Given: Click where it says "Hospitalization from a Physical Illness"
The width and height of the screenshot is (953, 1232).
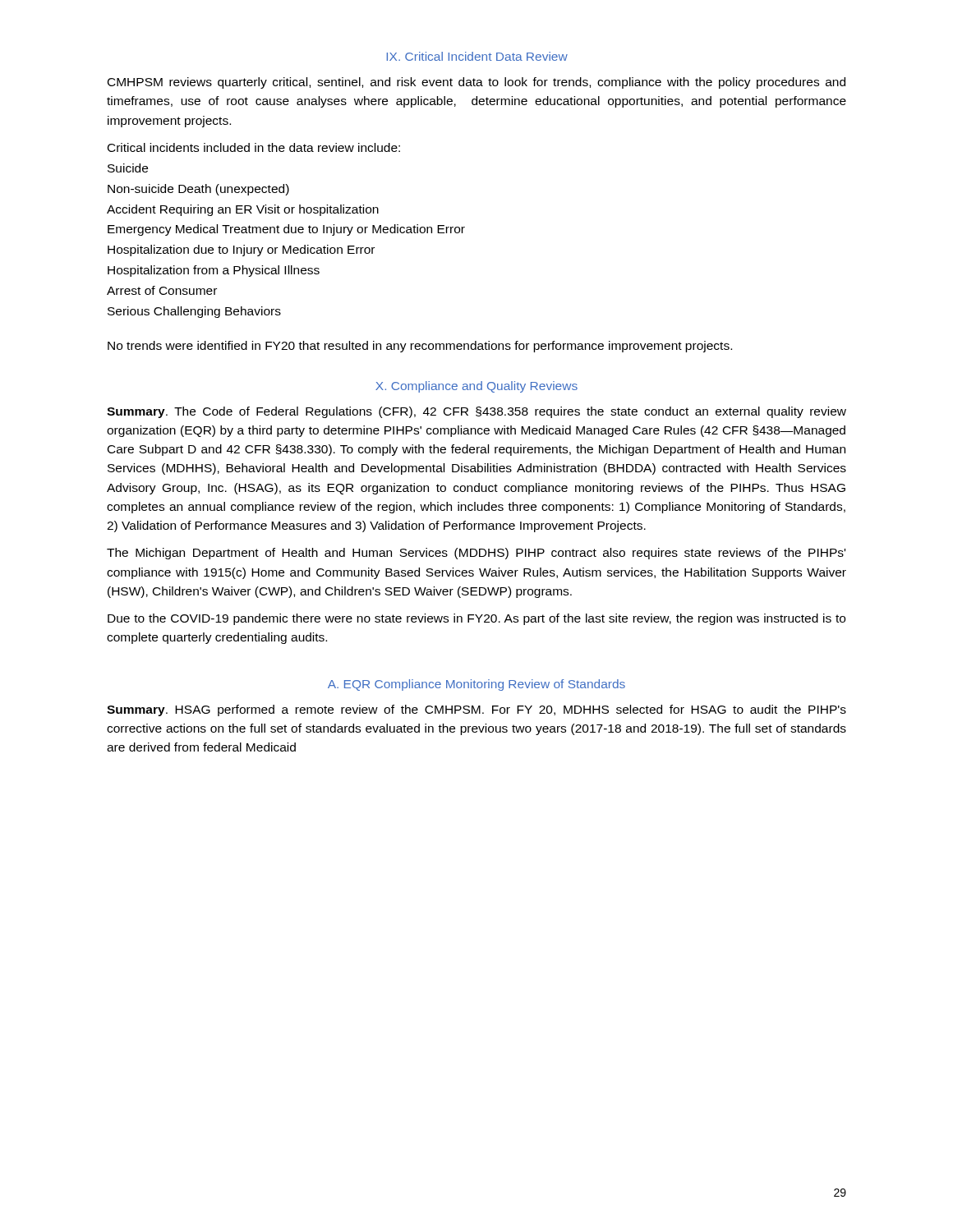Looking at the screenshot, I should 213,270.
